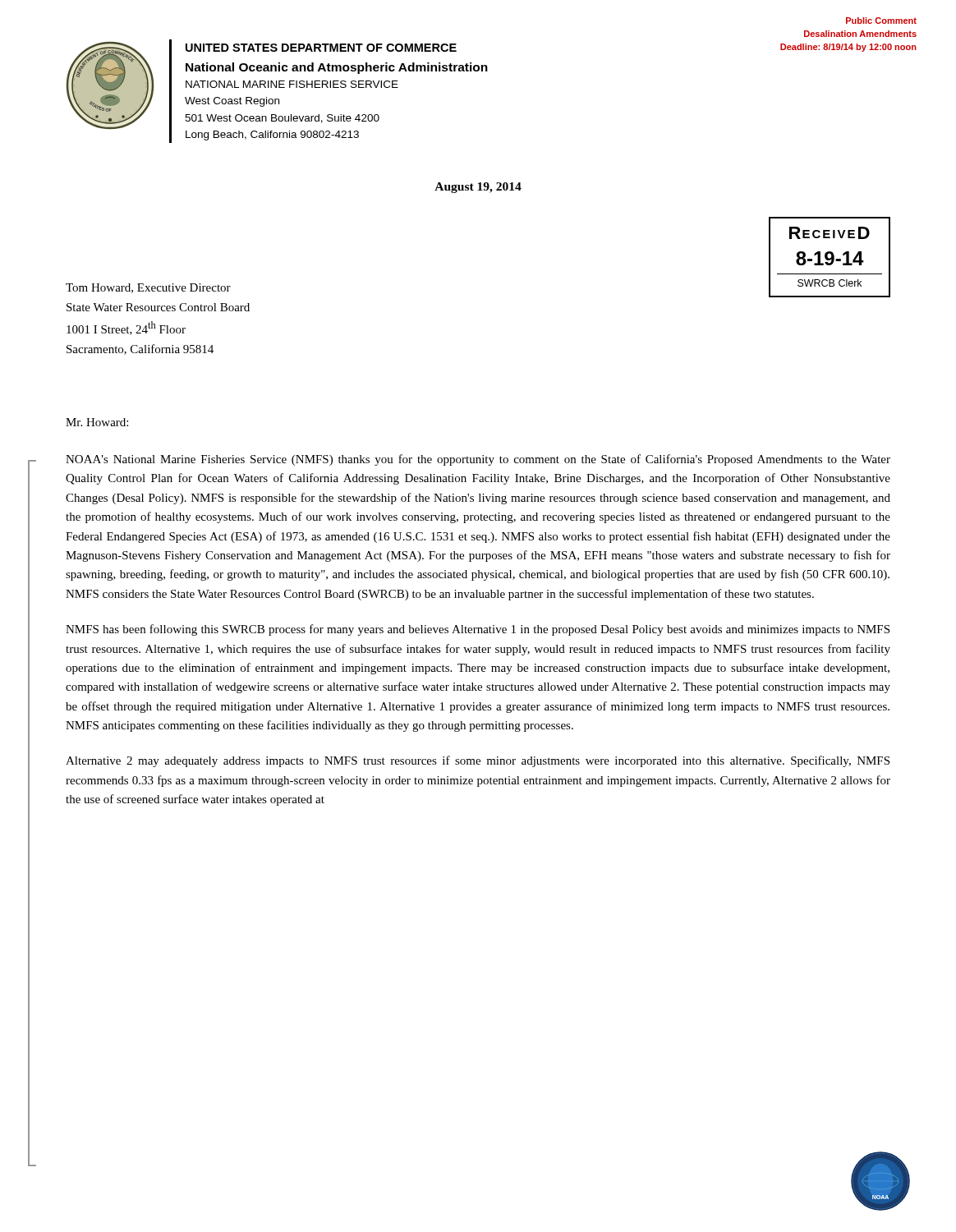Locate the block starting "NOAA's National Marine Fisheries"
Image resolution: width=956 pixels, height=1232 pixels.
[478, 526]
